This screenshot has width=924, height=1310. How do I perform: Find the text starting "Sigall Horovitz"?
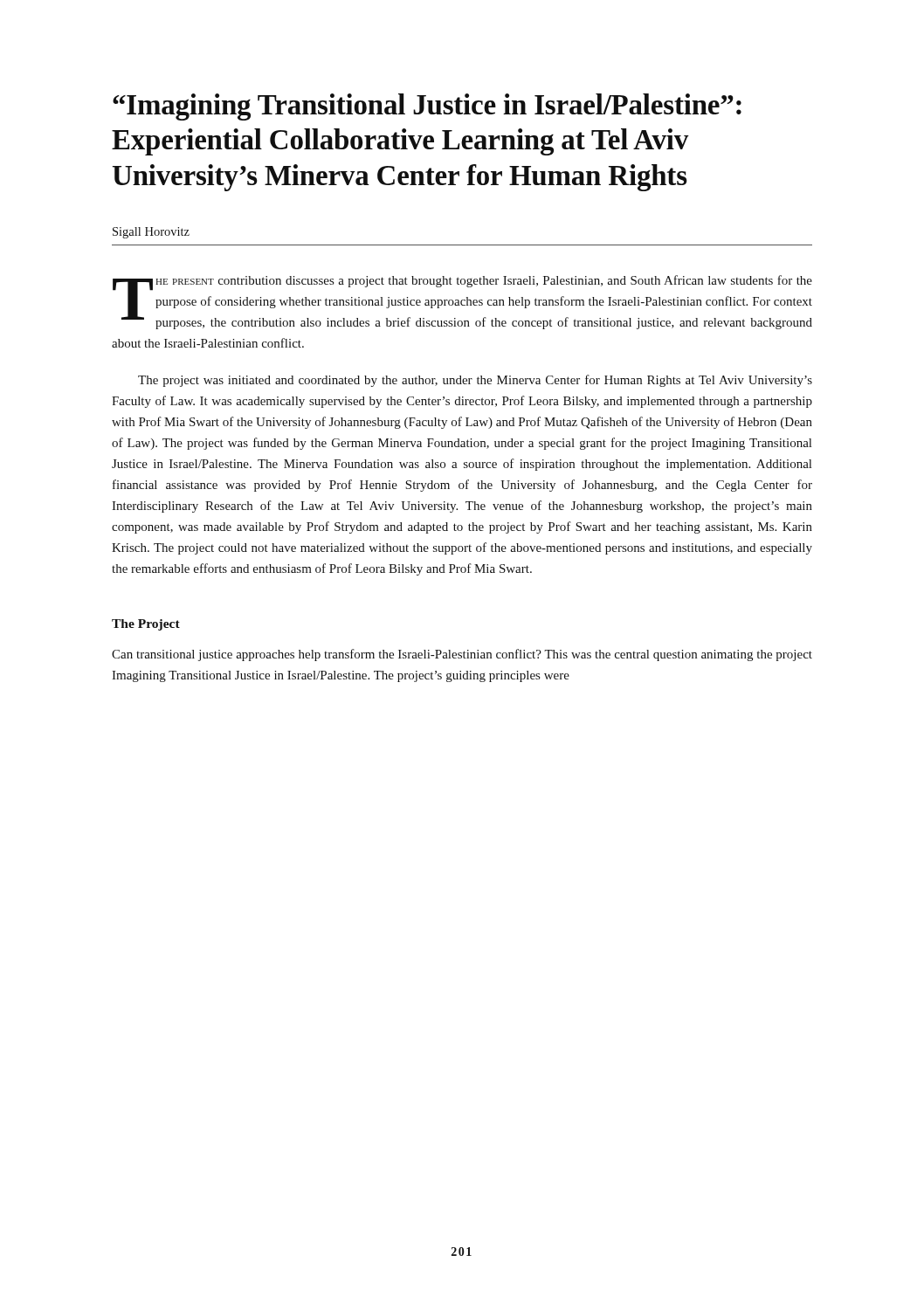(462, 235)
